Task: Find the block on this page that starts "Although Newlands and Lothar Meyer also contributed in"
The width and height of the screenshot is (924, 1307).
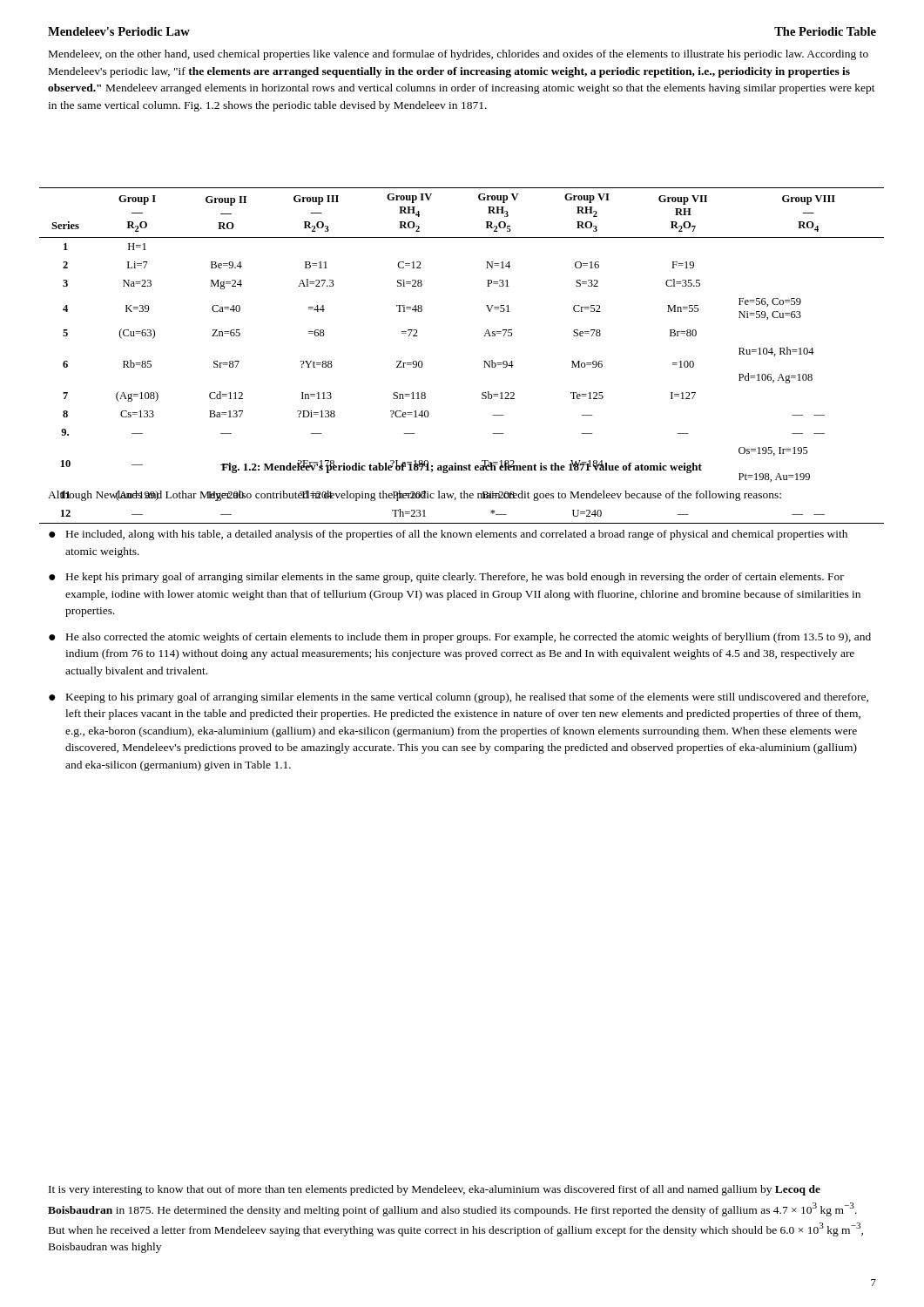Action: (415, 494)
